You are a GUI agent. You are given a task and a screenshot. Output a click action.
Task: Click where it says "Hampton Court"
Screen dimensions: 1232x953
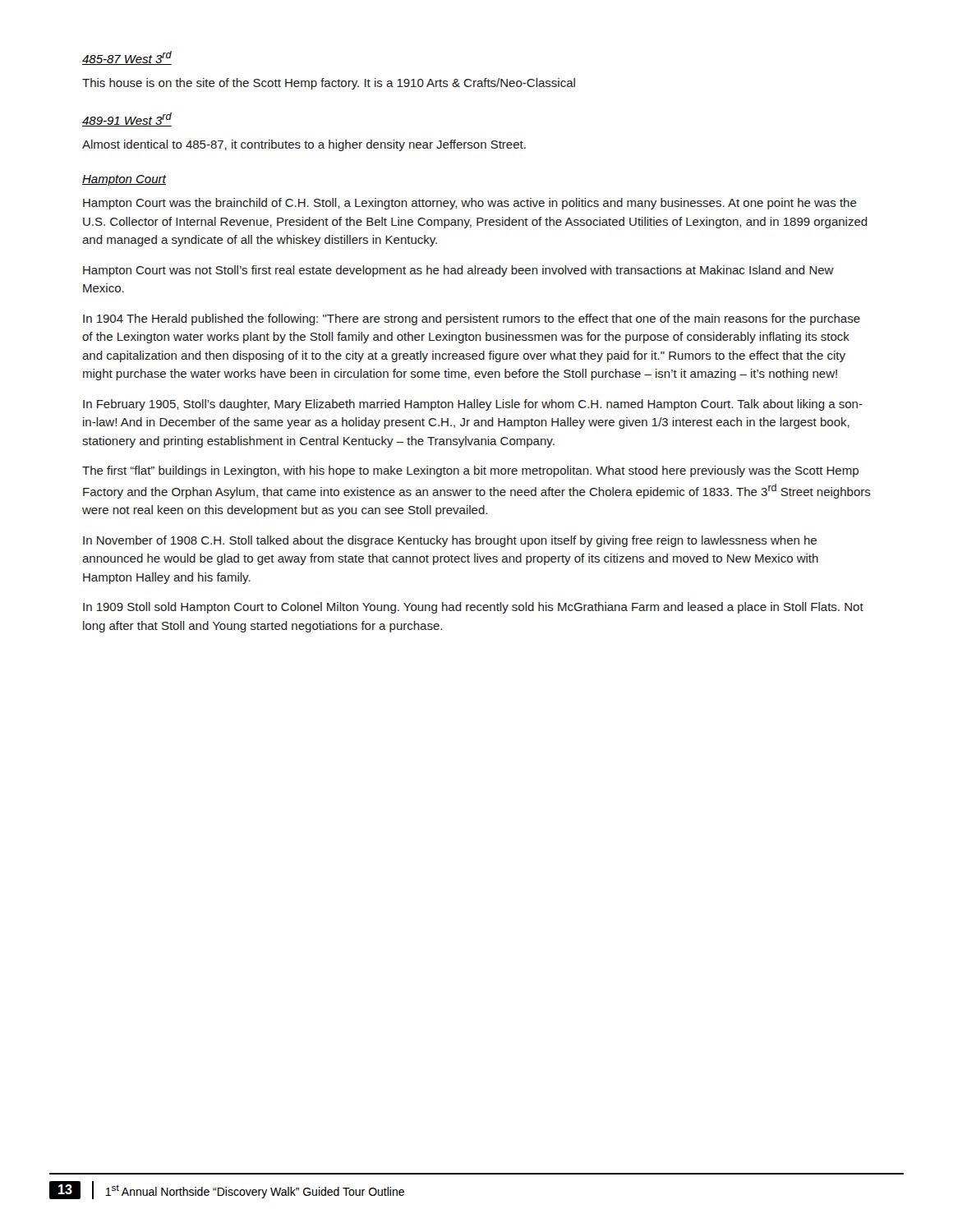tap(124, 179)
